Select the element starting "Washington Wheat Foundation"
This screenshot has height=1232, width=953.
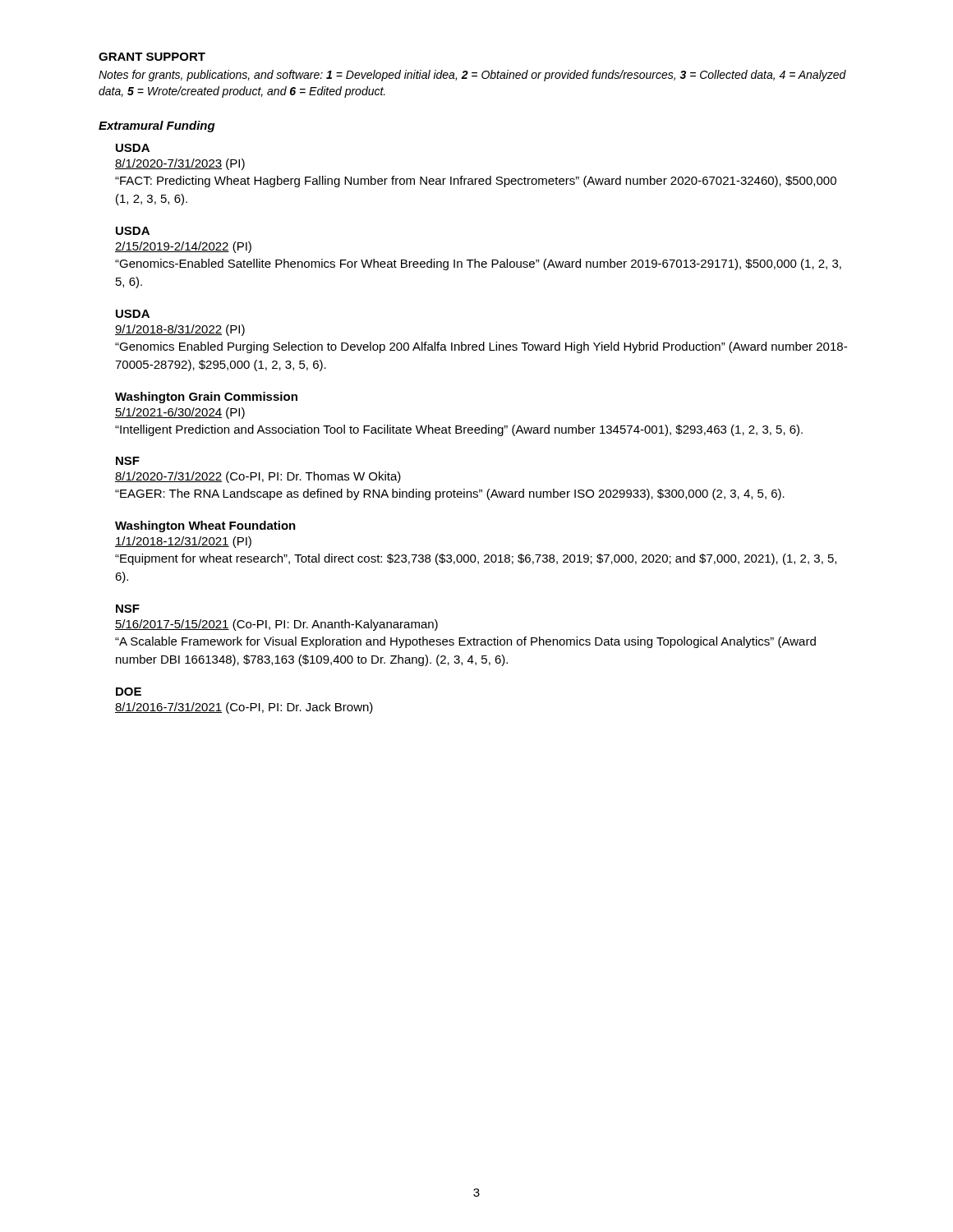[x=206, y=525]
